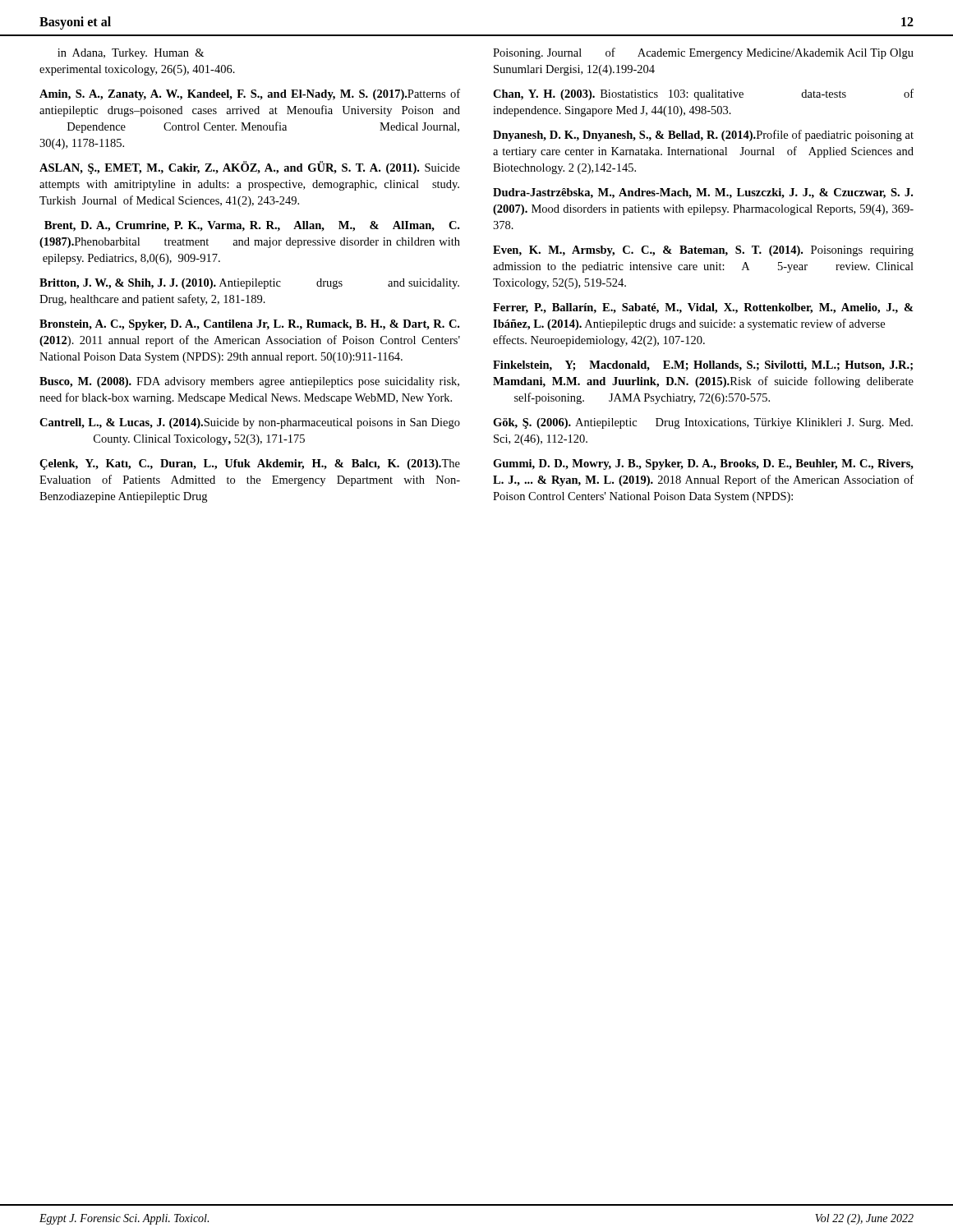Click on the list item that says "Ferrer, P., Ballarín,"
Screen dimensions: 1232x953
click(703, 324)
